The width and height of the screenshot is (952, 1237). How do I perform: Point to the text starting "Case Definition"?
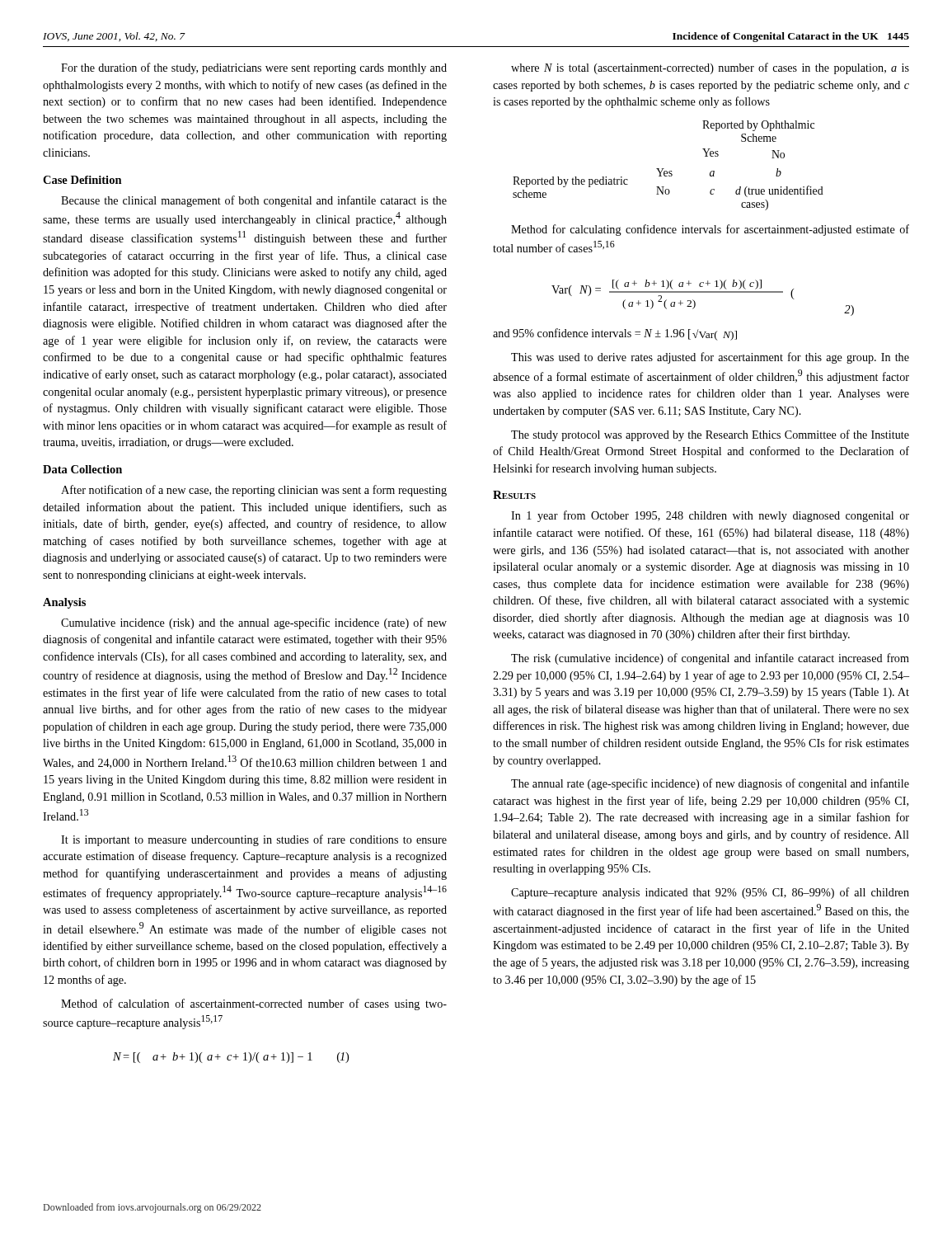pos(82,179)
